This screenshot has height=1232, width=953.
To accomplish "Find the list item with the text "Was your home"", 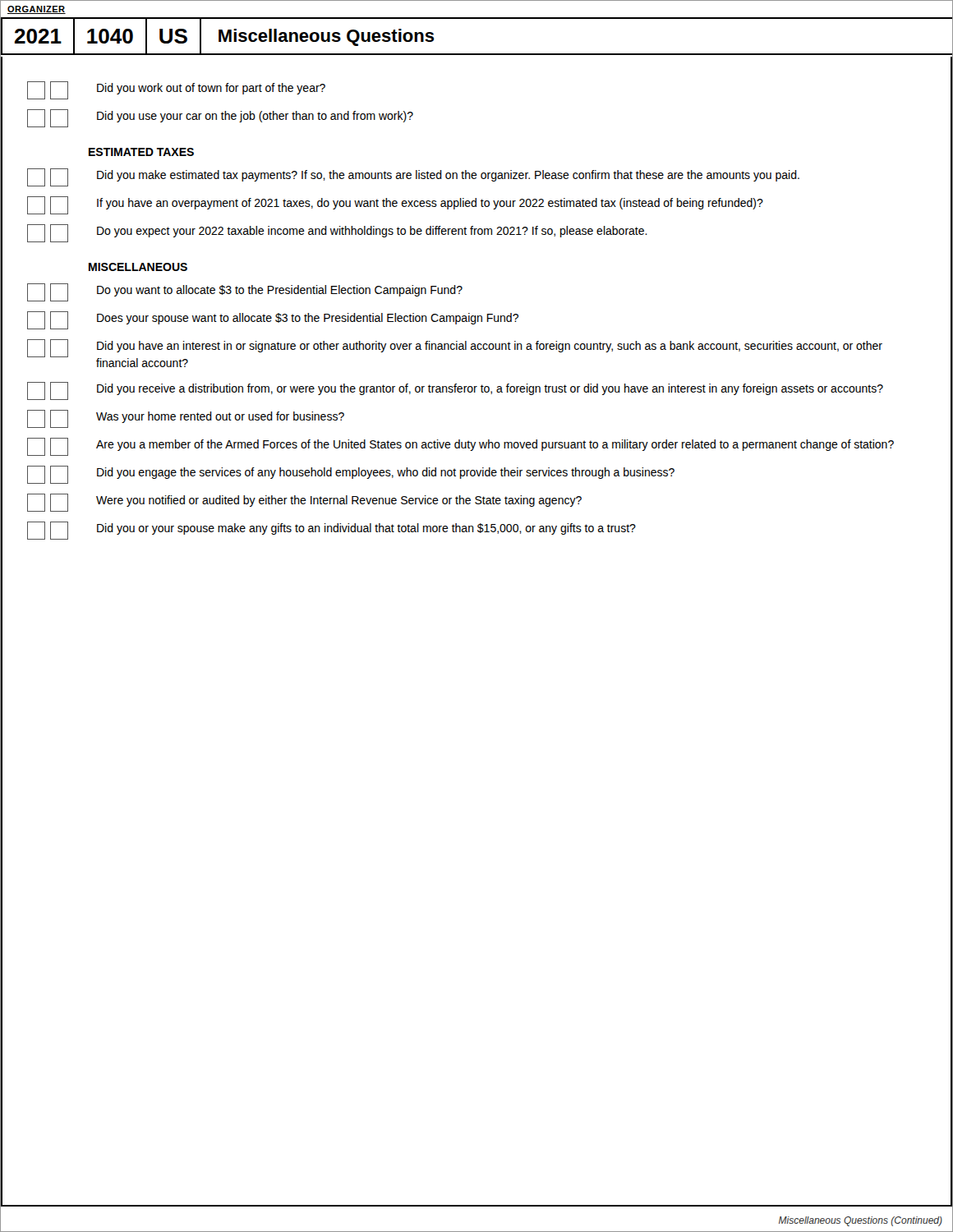I will (x=220, y=416).
